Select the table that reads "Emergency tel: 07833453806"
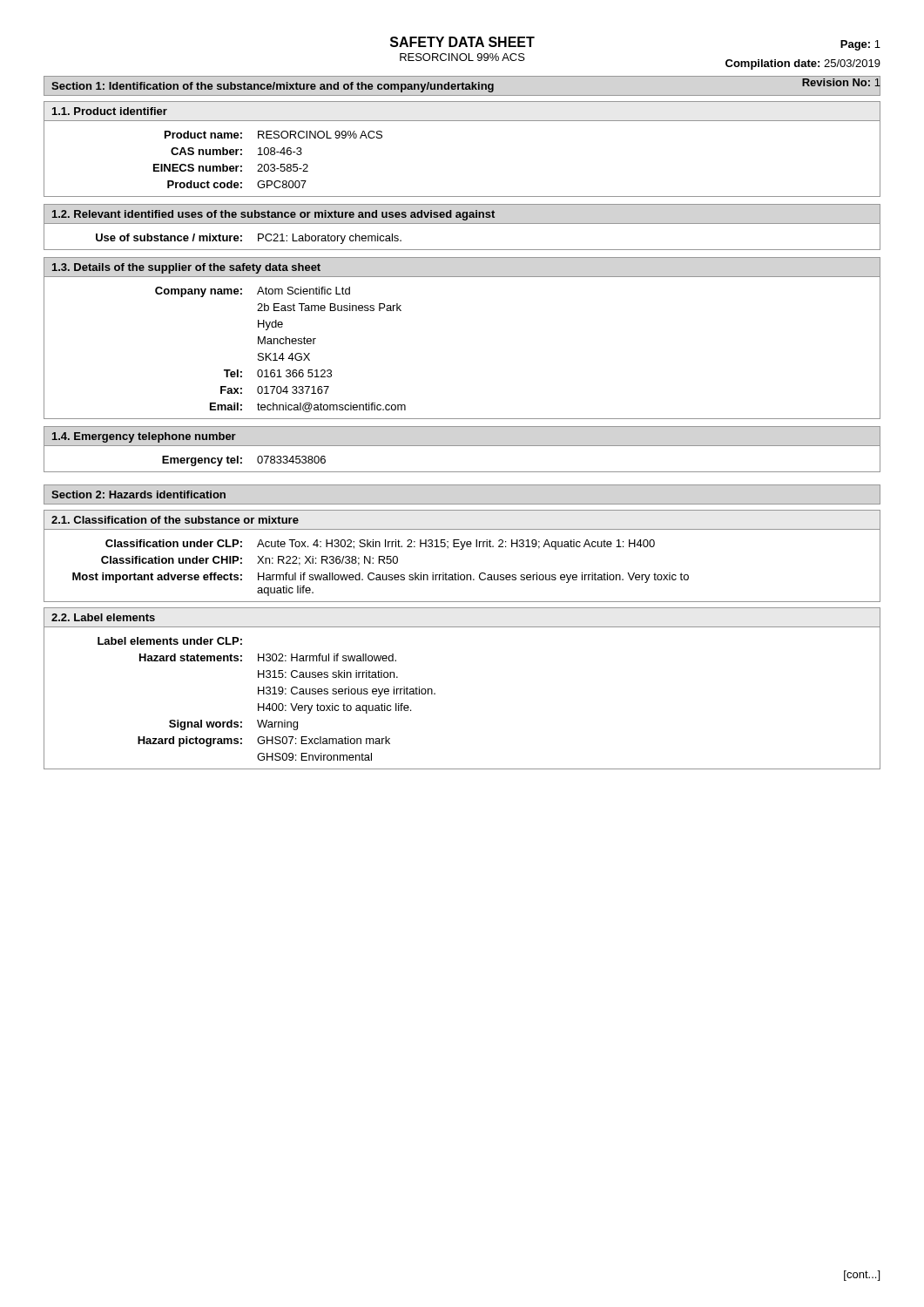 tap(462, 460)
